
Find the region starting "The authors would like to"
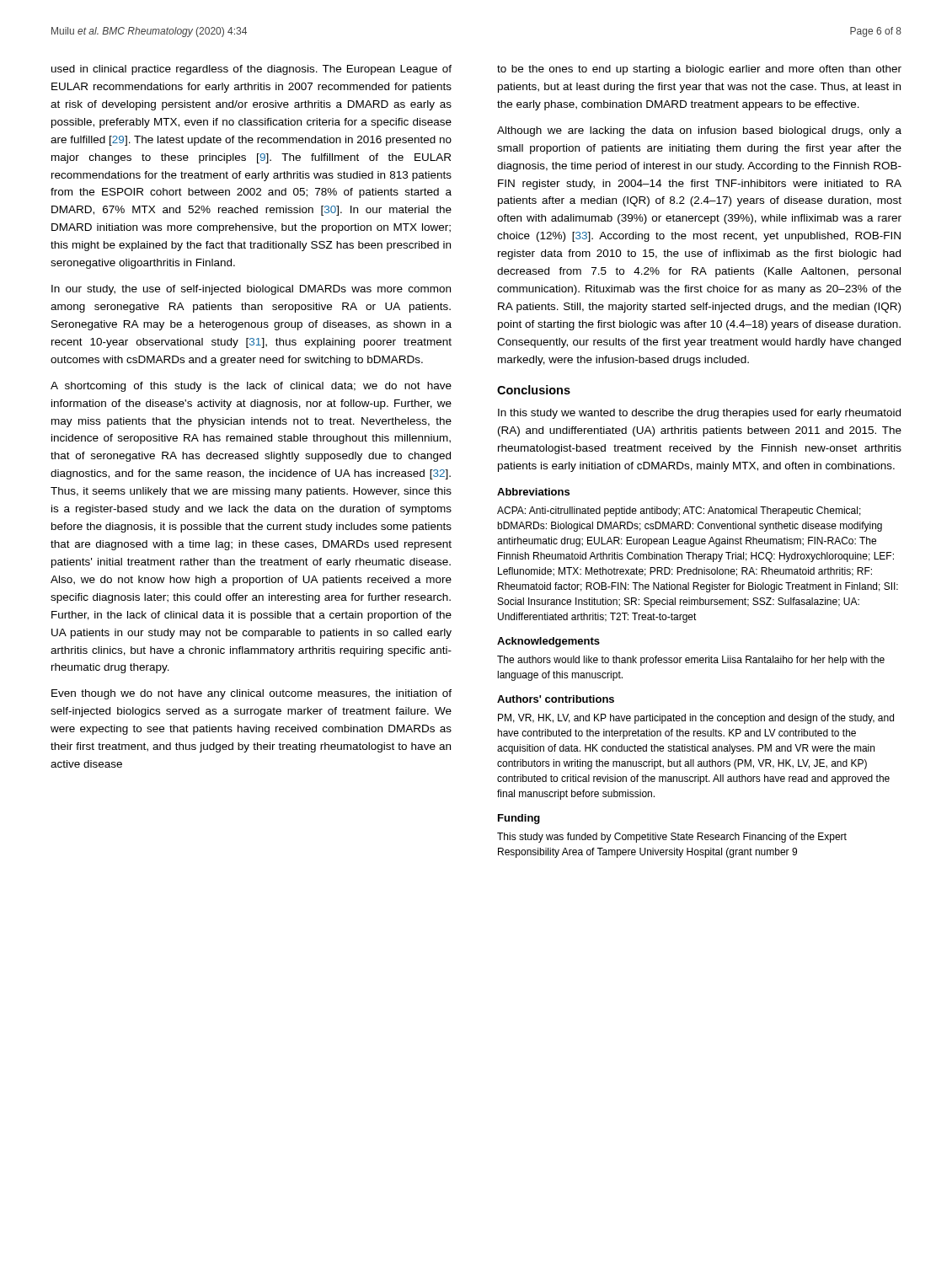tap(691, 667)
